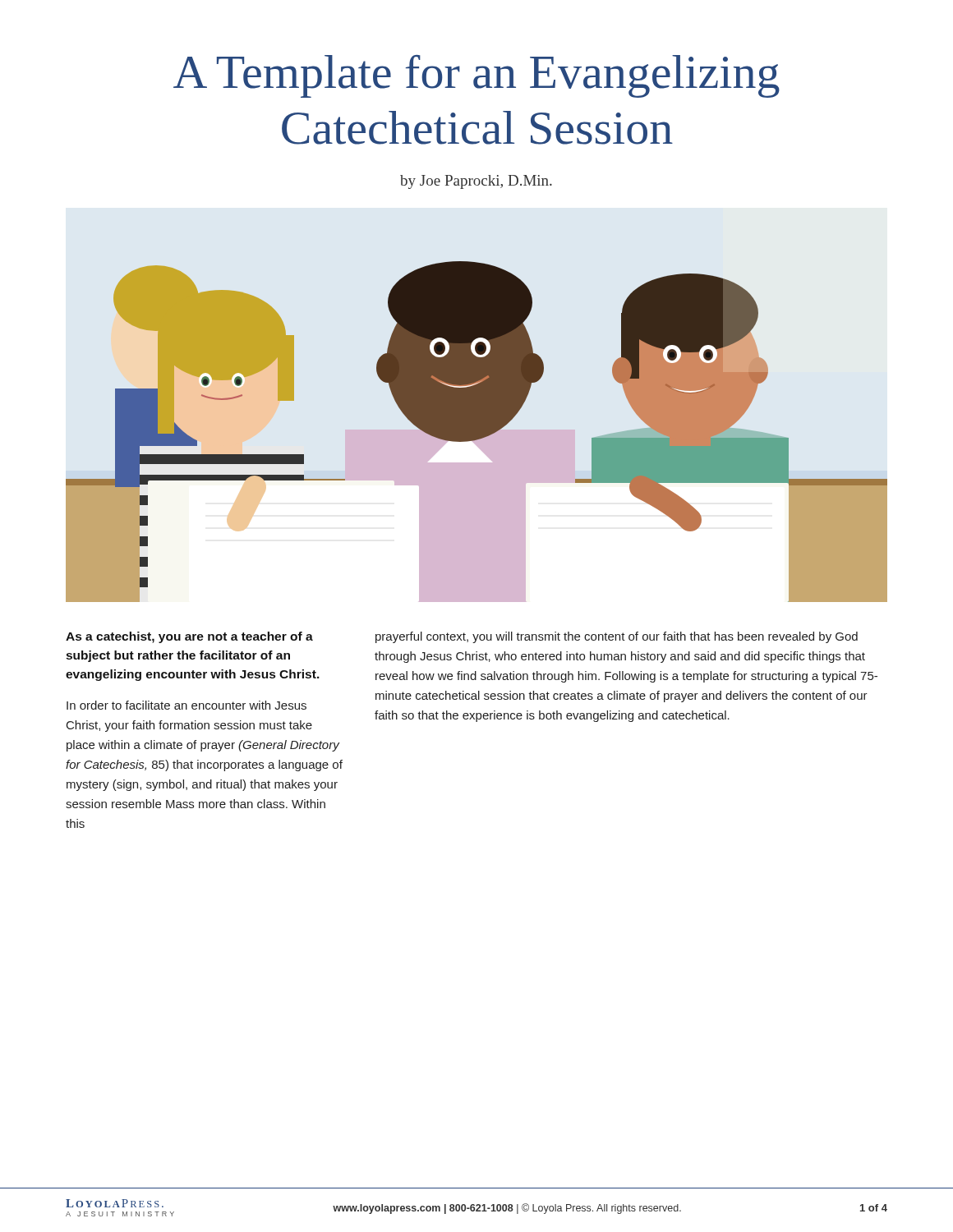Select the block starting "by Joe Paprocki, D.Min."
953x1232 pixels.
click(x=476, y=180)
